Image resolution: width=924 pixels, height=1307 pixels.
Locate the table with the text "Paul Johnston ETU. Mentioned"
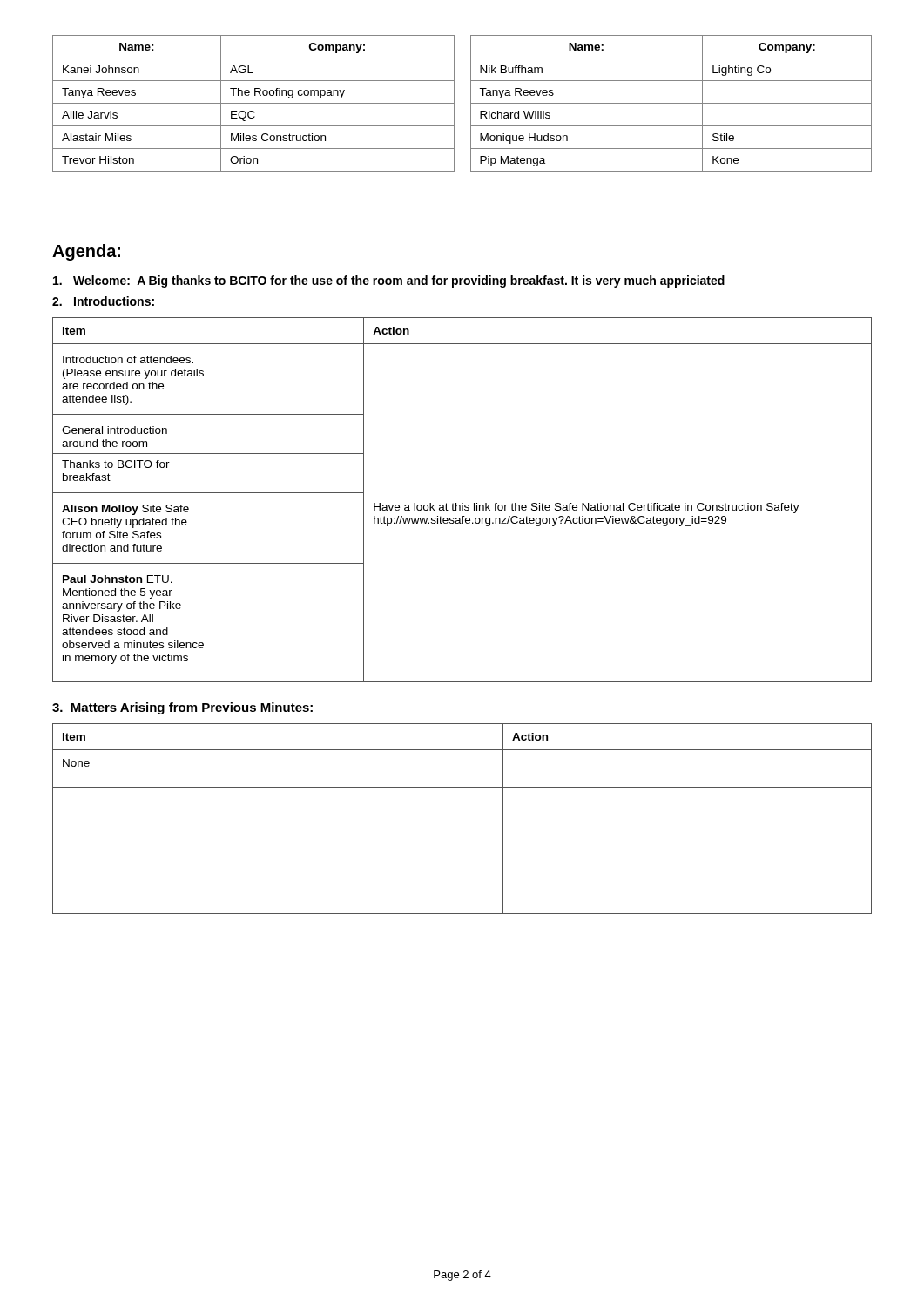462,500
